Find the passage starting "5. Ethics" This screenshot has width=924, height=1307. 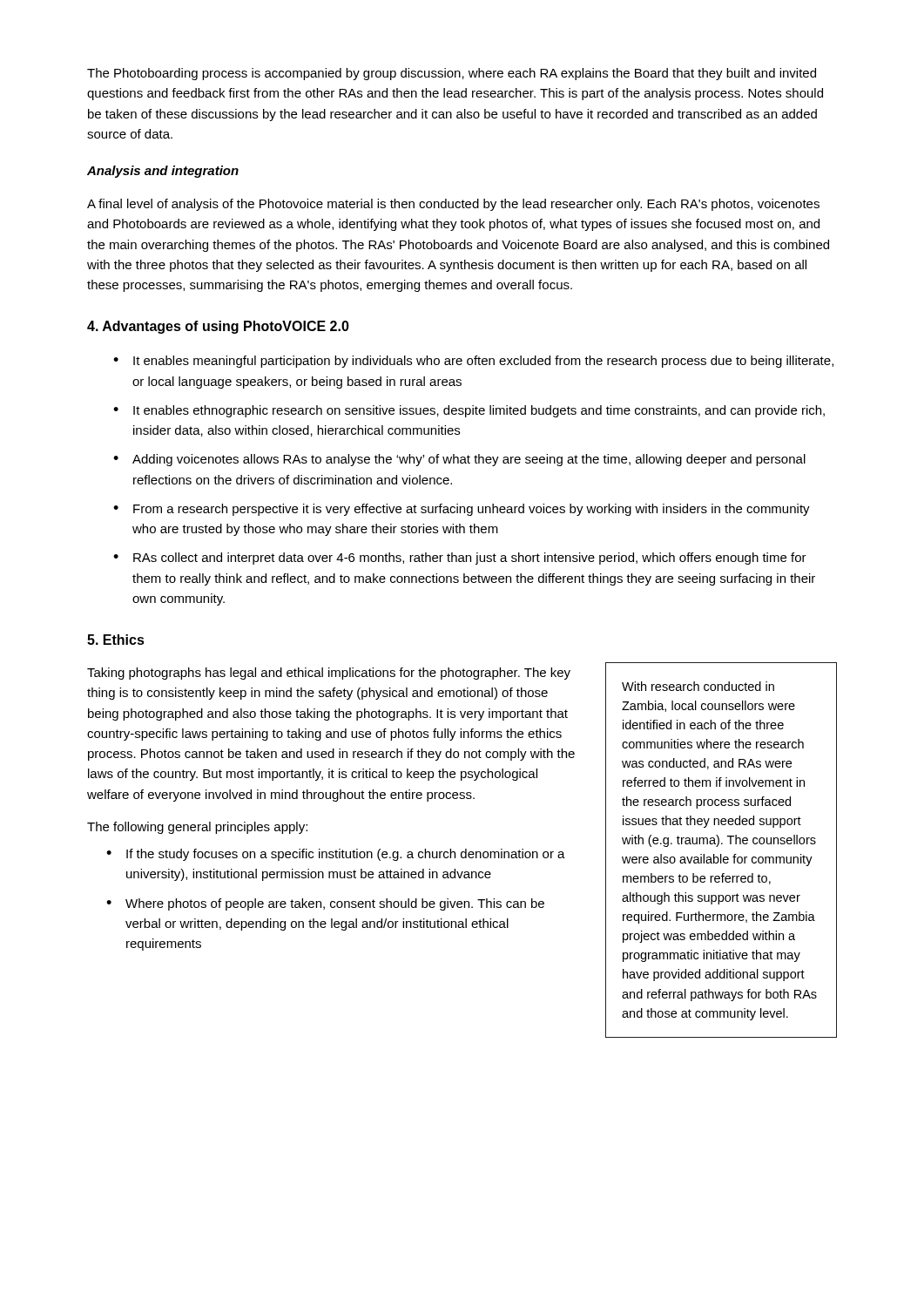[x=116, y=640]
